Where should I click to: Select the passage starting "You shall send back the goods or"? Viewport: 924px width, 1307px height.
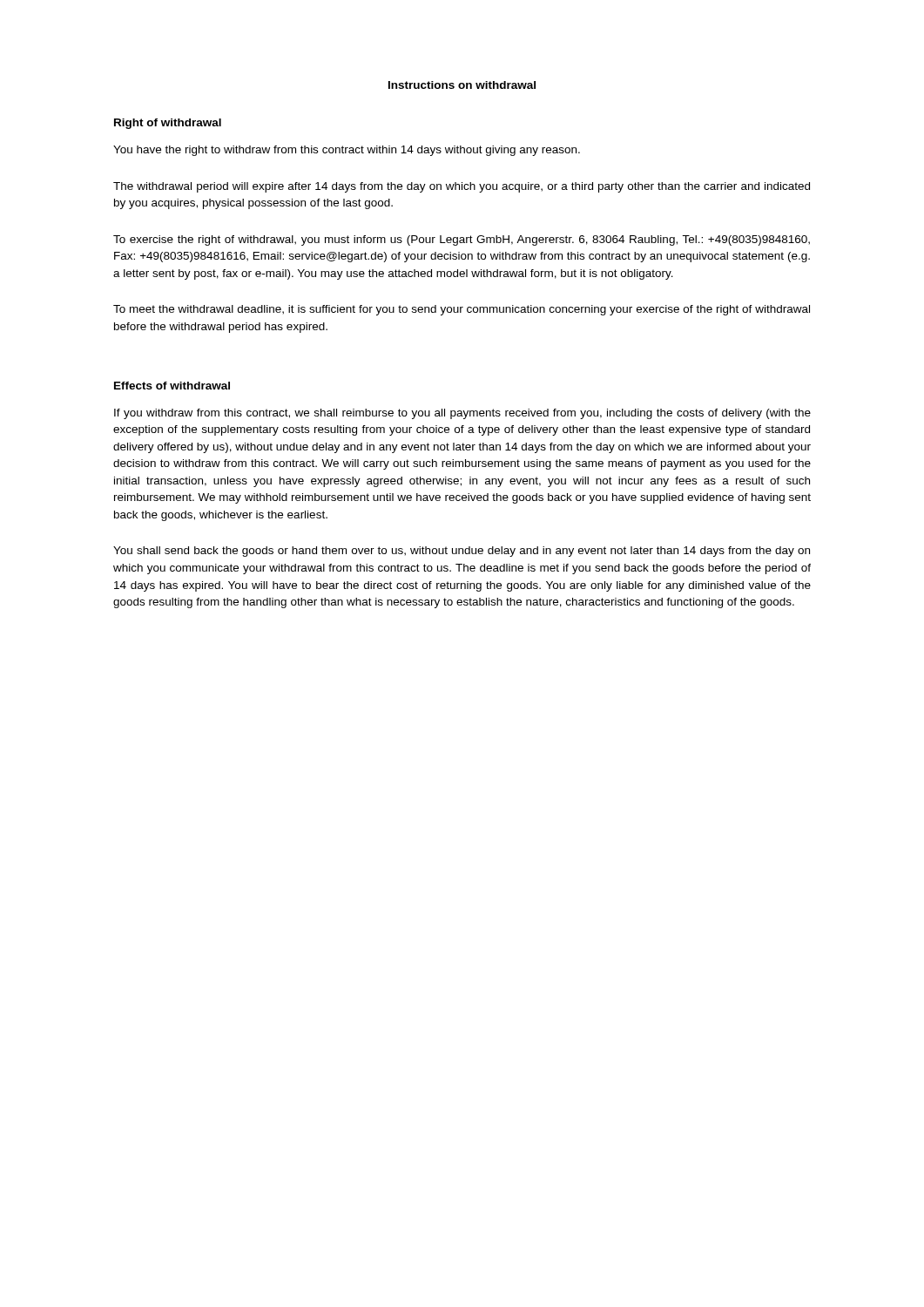pos(462,576)
